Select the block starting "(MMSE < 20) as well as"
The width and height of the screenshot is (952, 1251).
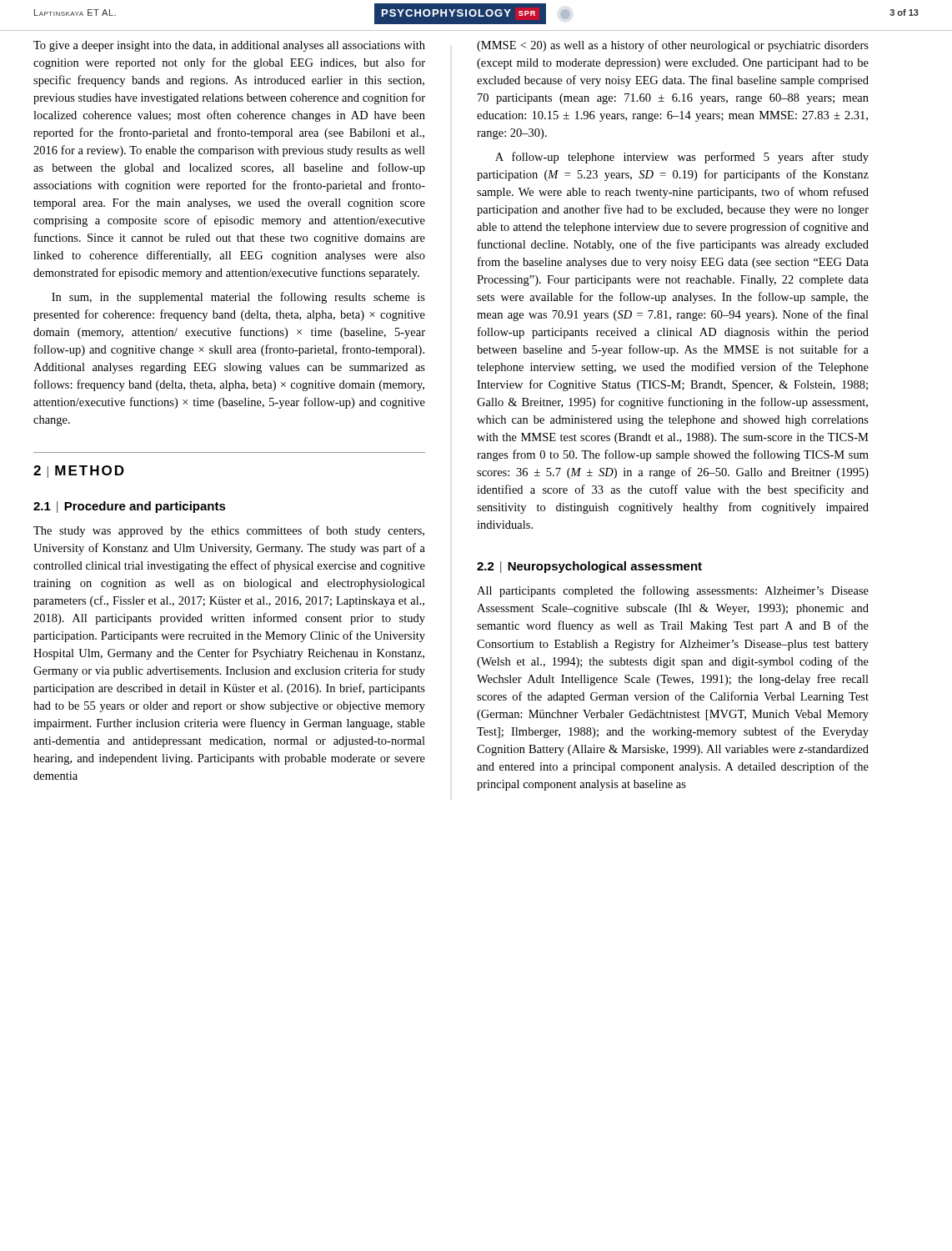[673, 89]
